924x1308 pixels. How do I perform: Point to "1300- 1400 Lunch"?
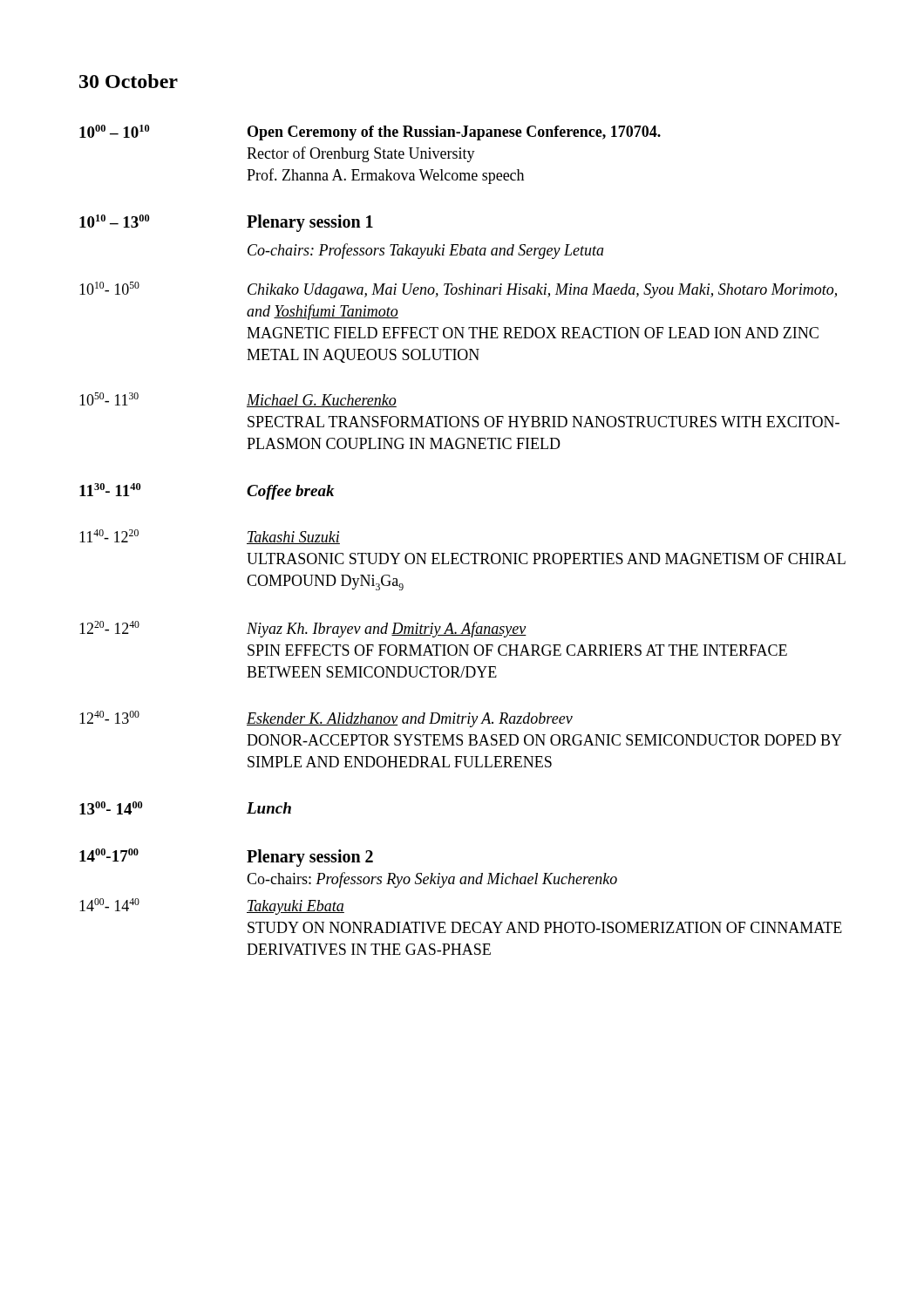pyautogui.click(x=120, y=808)
